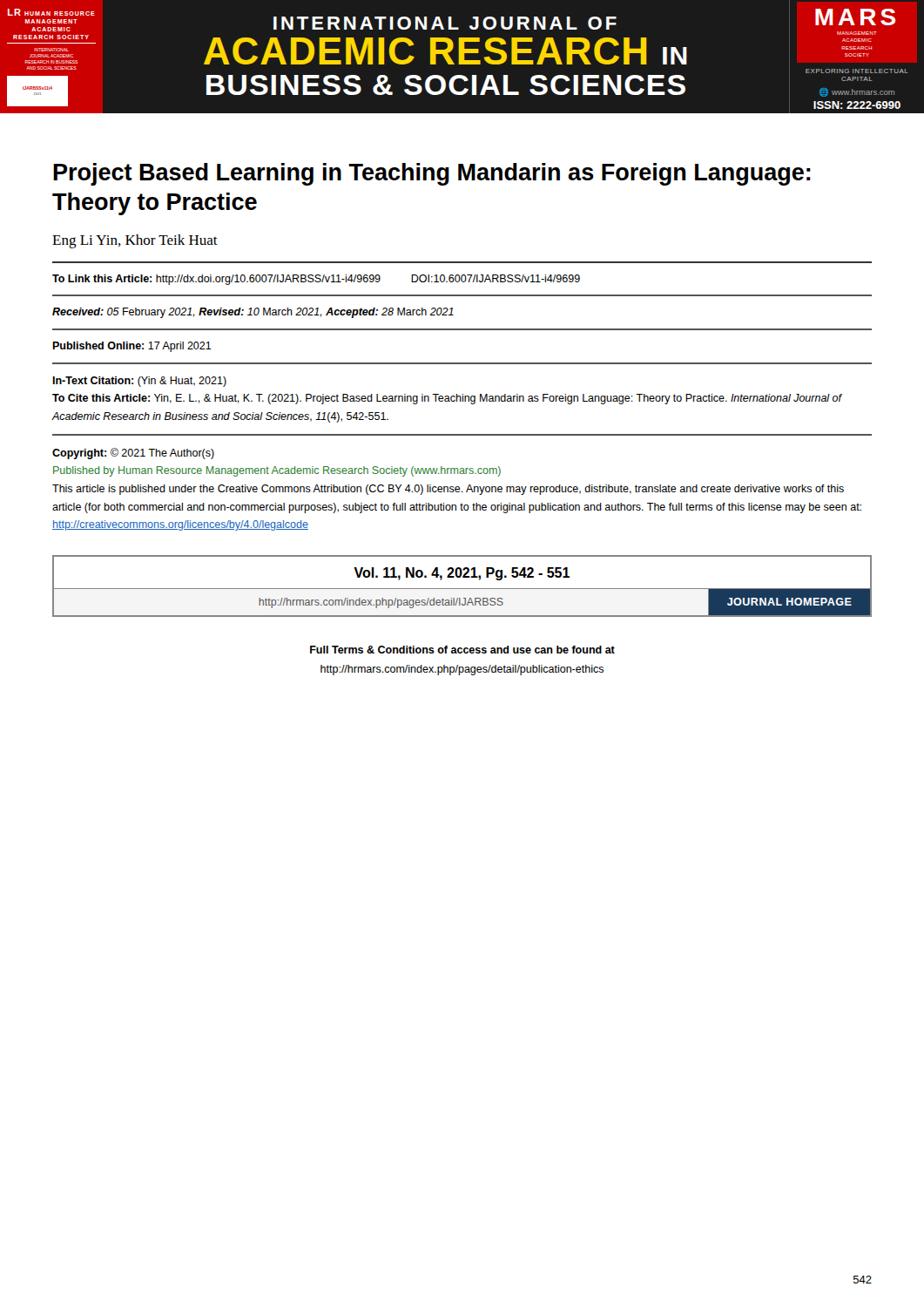
Task: Navigate to the block starting "To Link this Article: http://dx.doi.org/10.6007/IJARBSS/v11-i4/9699 DOI:10.6007/IJARBSS/v11-i4/9699"
Action: tap(316, 278)
